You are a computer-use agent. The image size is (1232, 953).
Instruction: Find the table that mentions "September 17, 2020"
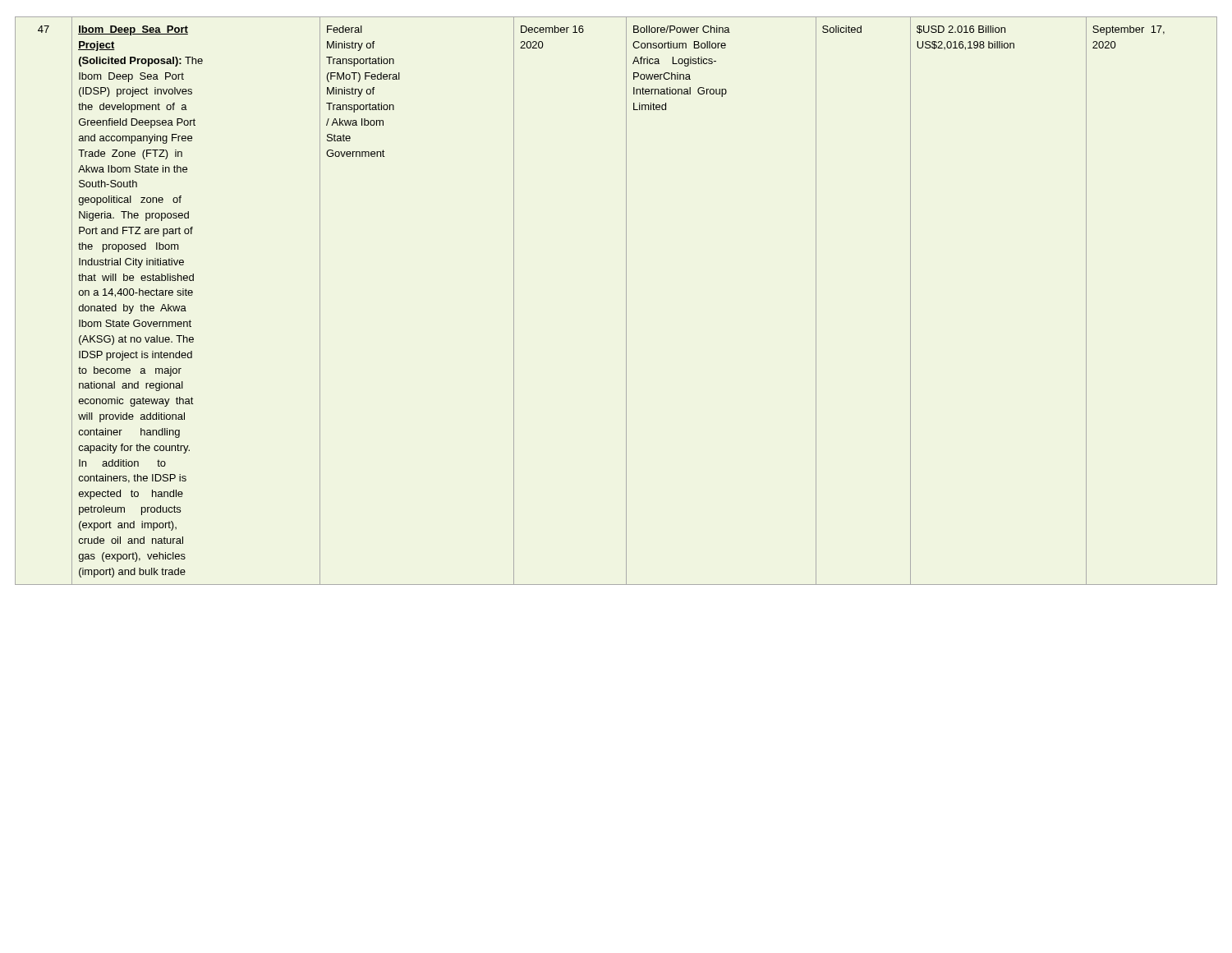(616, 301)
